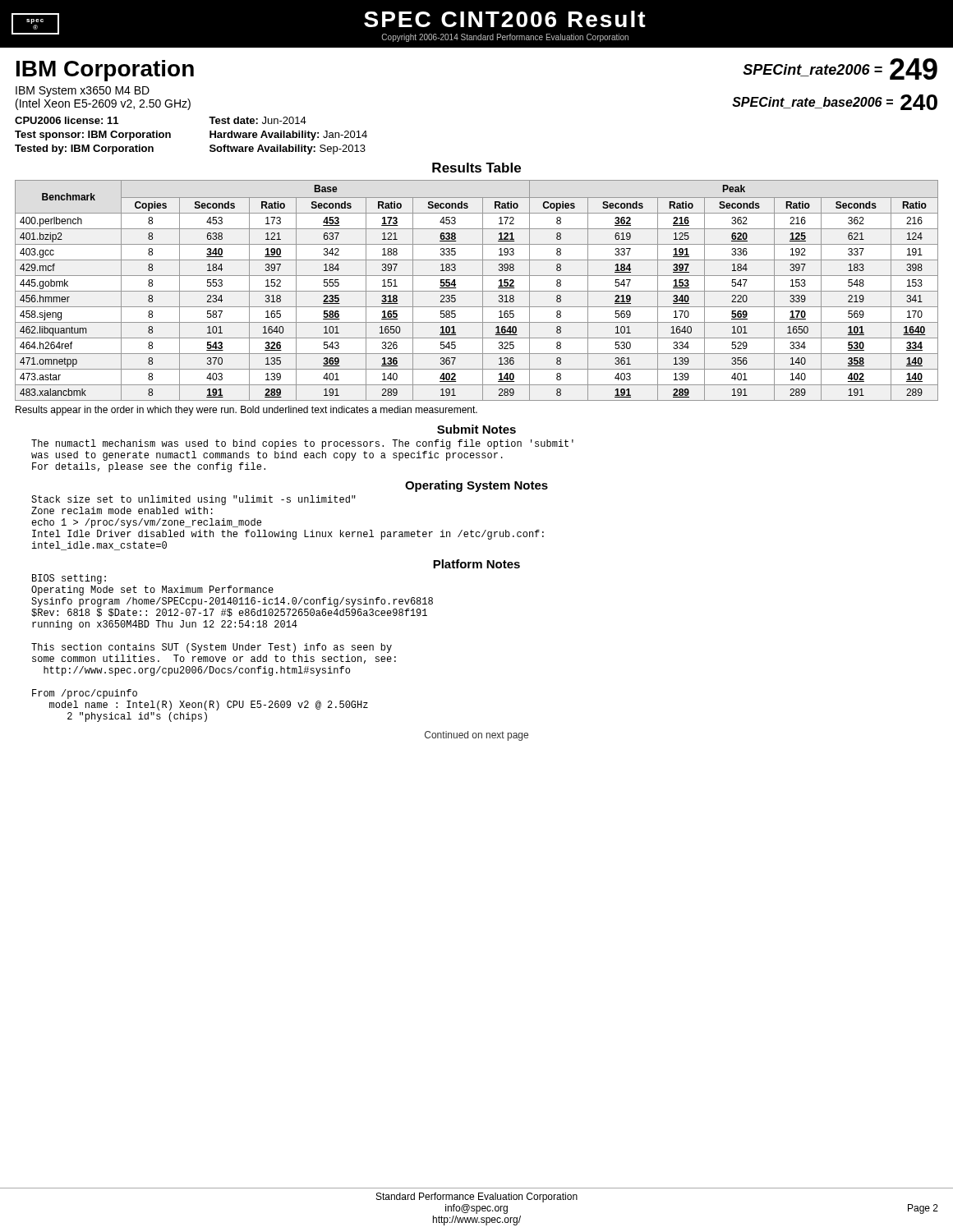The height and width of the screenshot is (1232, 953).
Task: Find the text starting "SPECint_rate2006 = 249 SPECint_rate_base2006"
Action: coord(835,84)
